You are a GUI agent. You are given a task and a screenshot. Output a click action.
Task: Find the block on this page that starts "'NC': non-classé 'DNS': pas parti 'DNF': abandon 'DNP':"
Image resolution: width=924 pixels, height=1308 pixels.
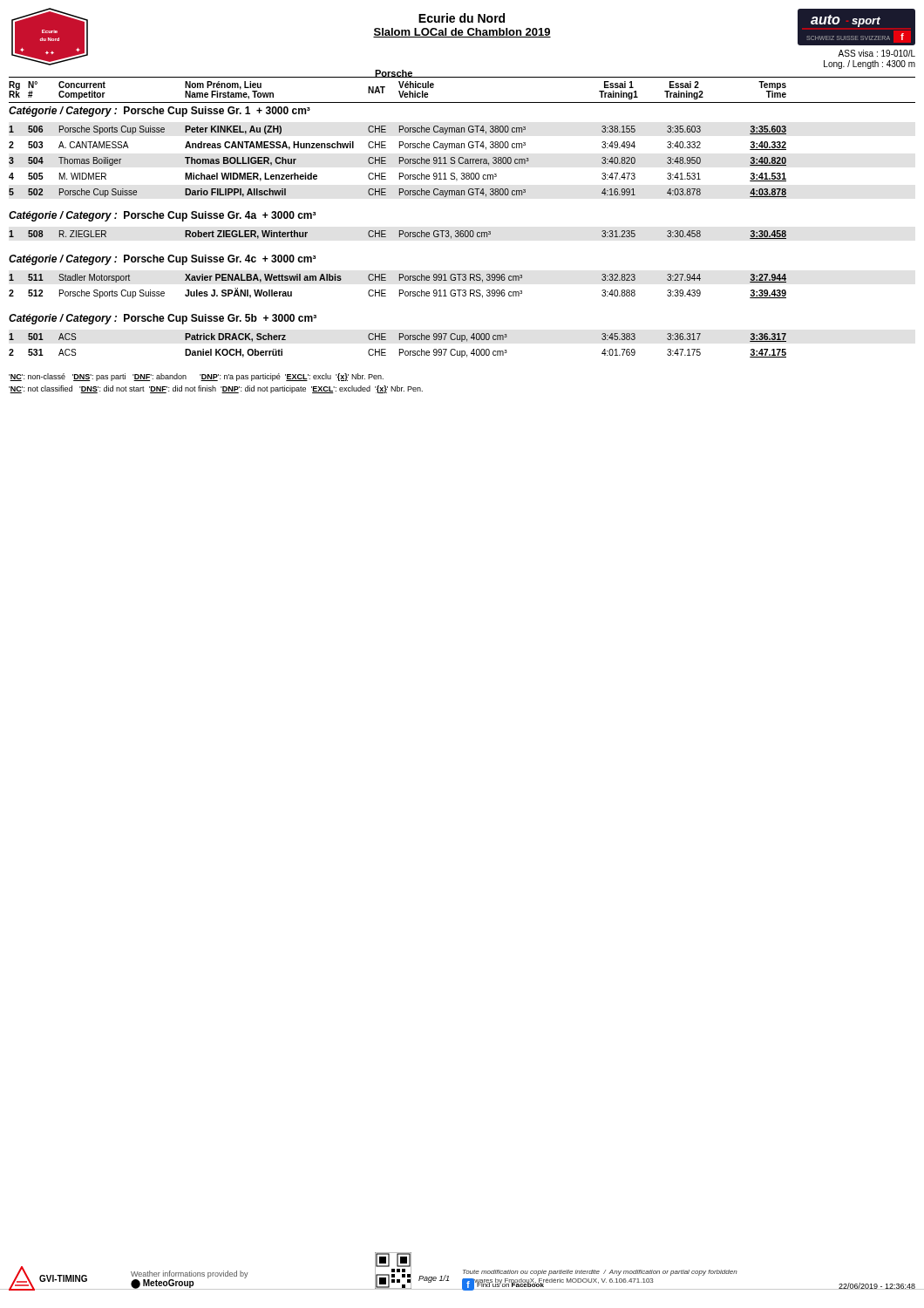[x=216, y=383]
